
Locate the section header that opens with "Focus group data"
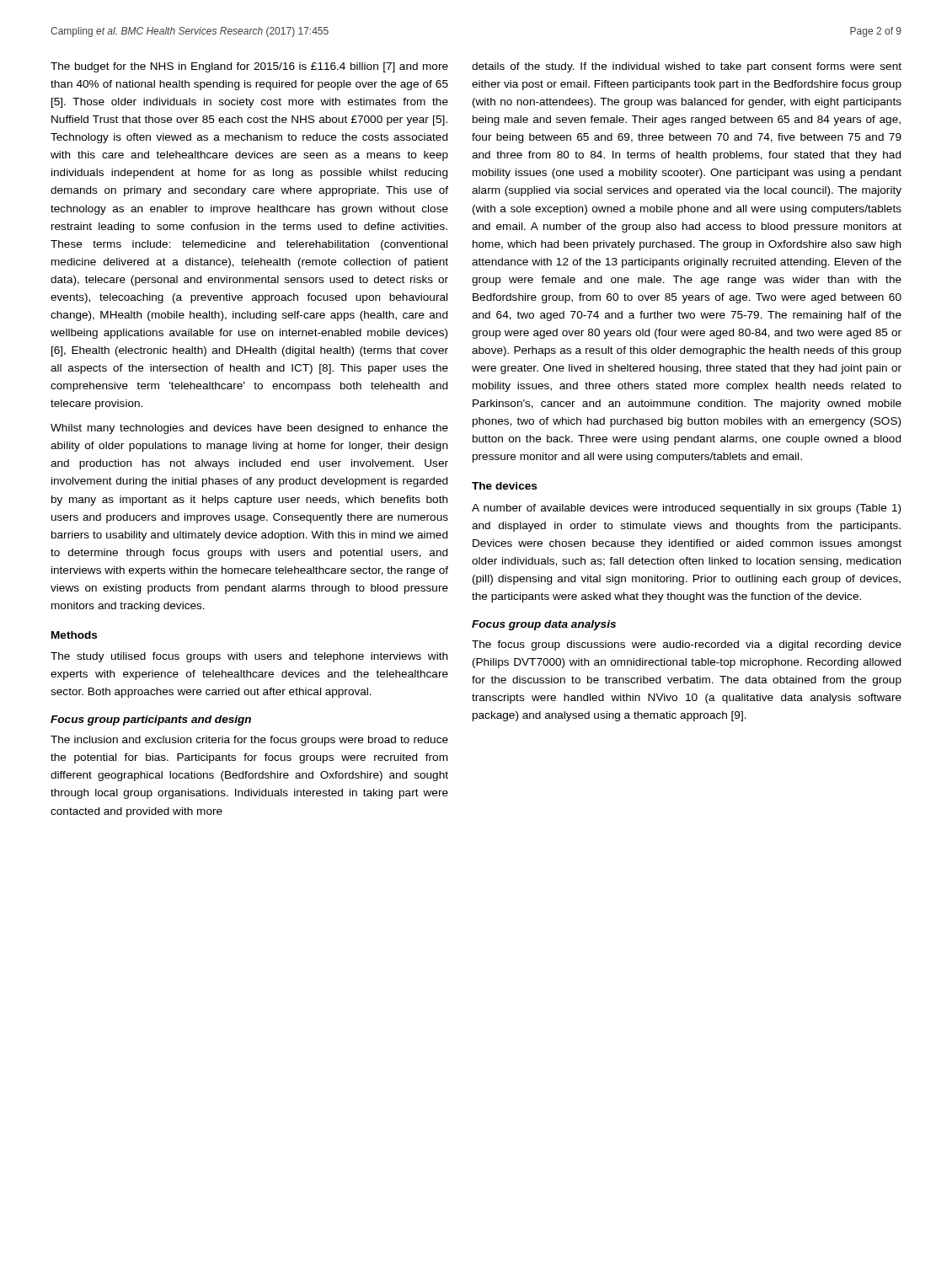pos(544,624)
